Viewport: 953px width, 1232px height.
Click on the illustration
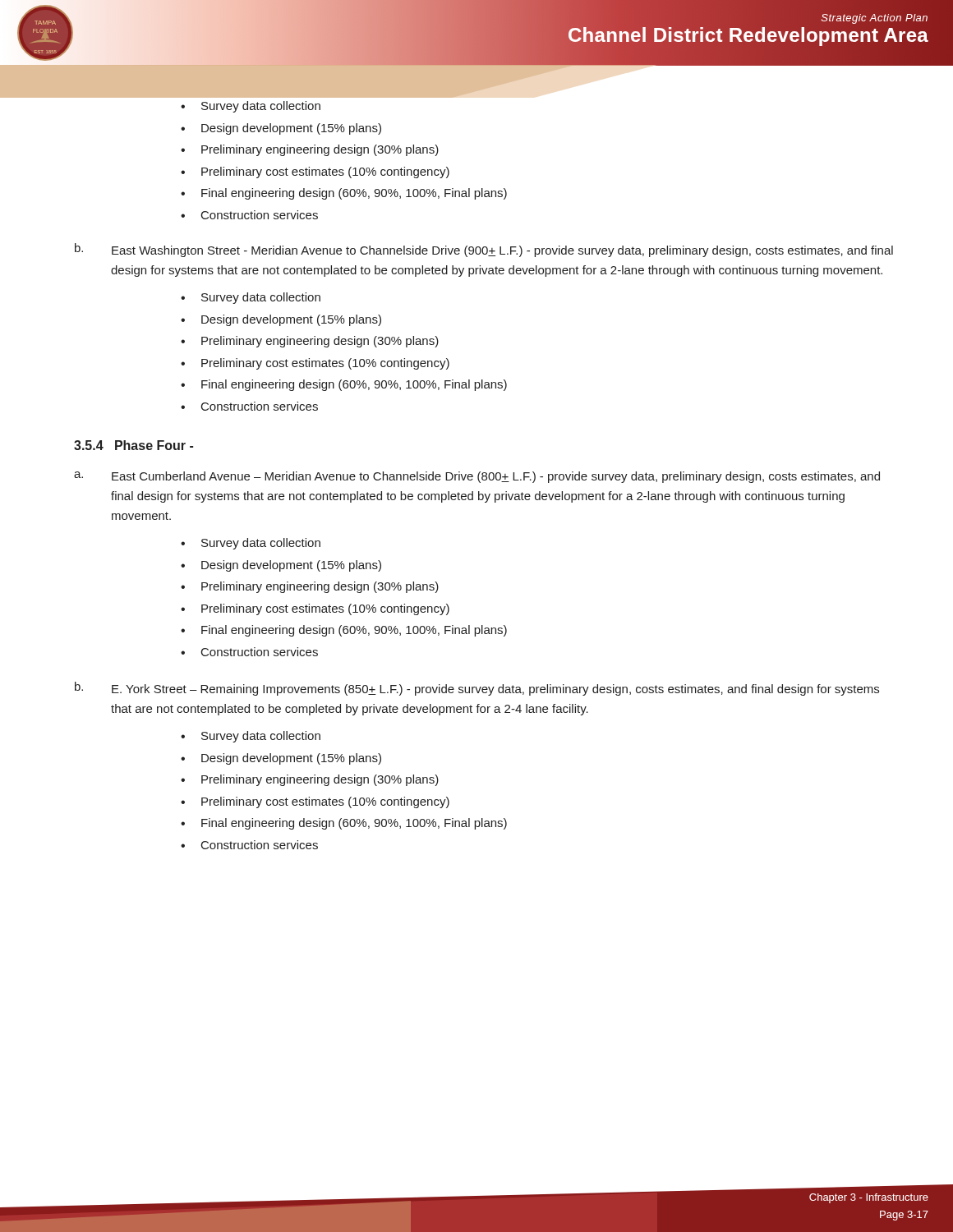[x=476, y=81]
